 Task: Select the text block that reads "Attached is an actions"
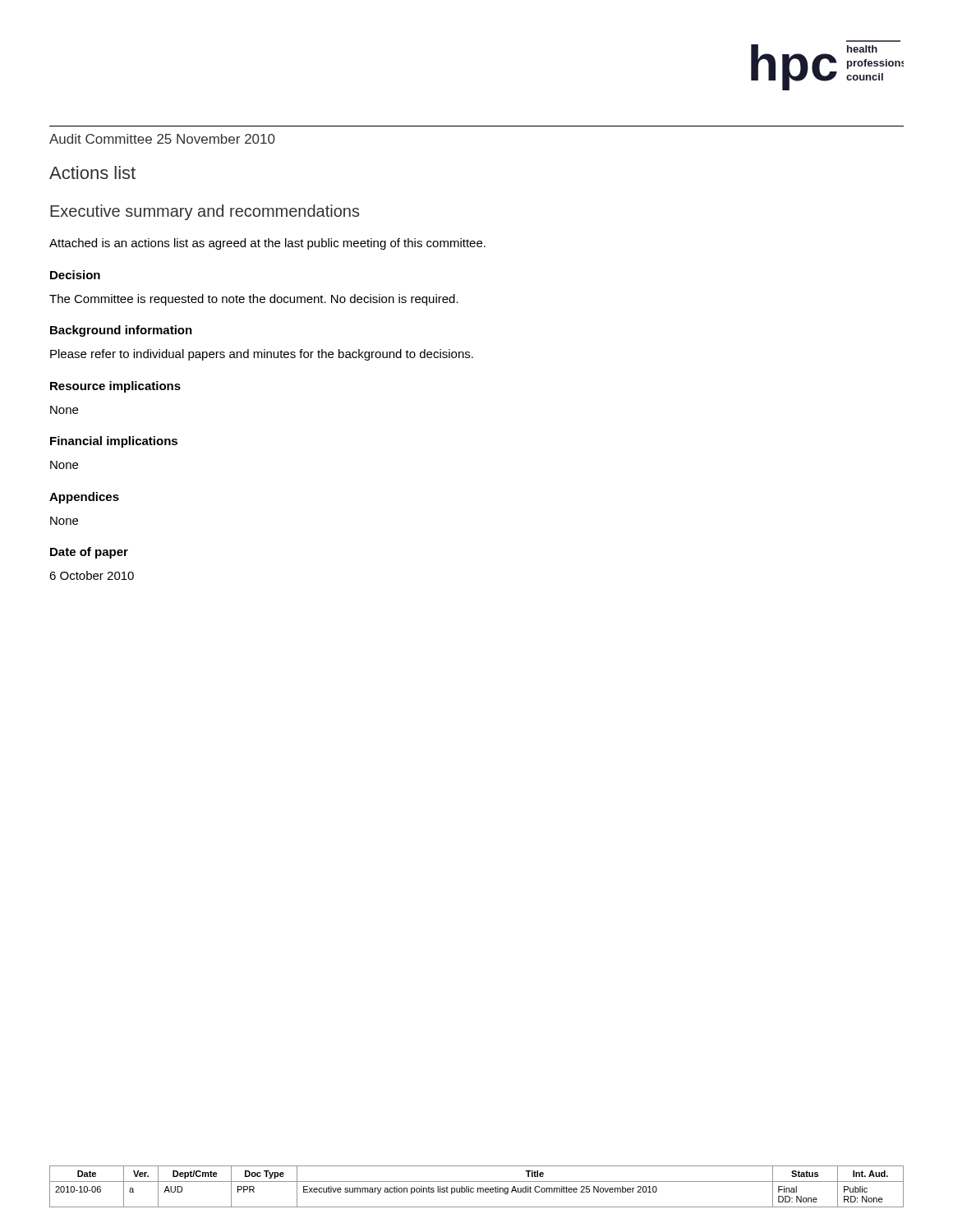point(268,243)
